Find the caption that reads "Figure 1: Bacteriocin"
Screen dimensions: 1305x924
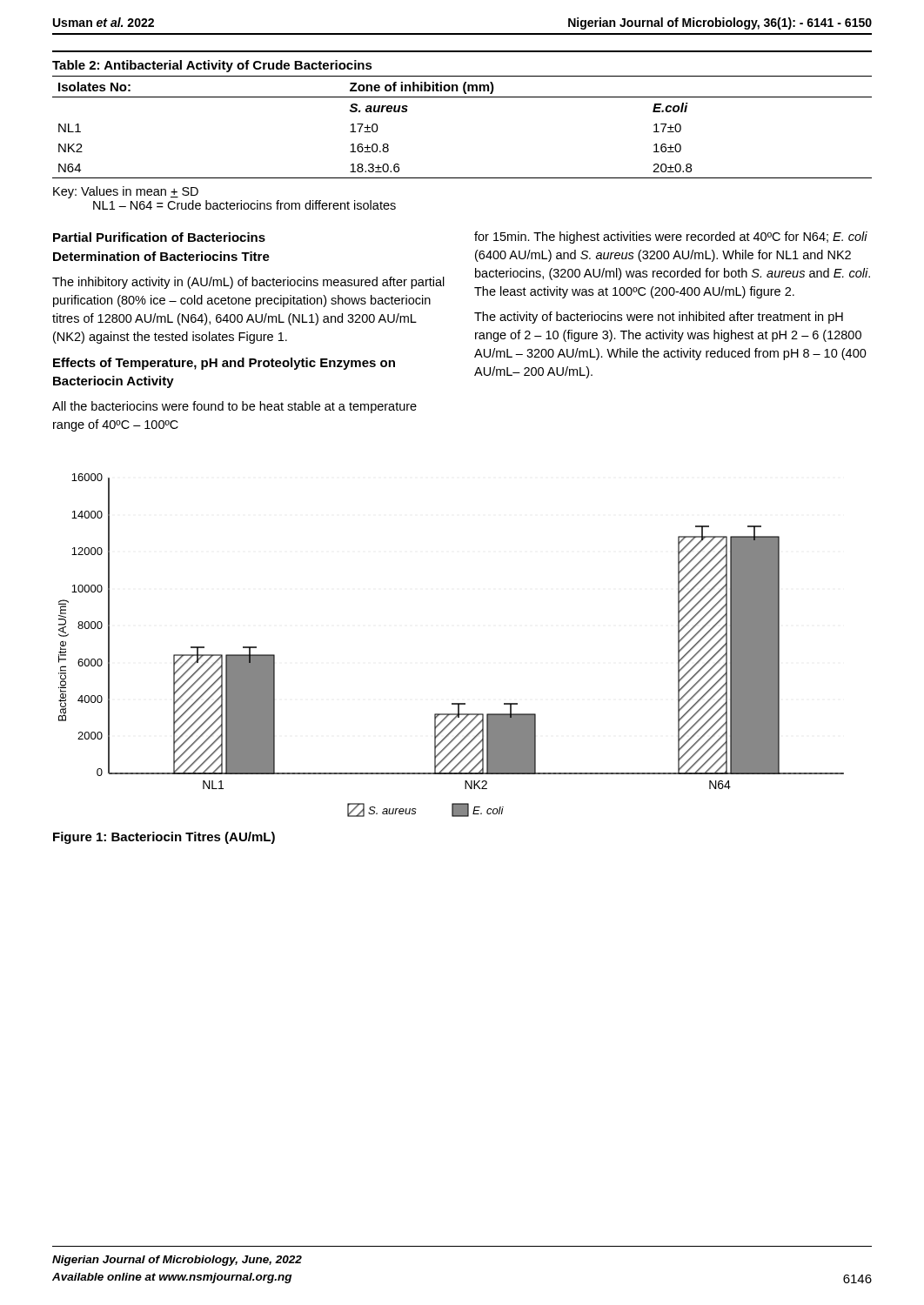[164, 837]
